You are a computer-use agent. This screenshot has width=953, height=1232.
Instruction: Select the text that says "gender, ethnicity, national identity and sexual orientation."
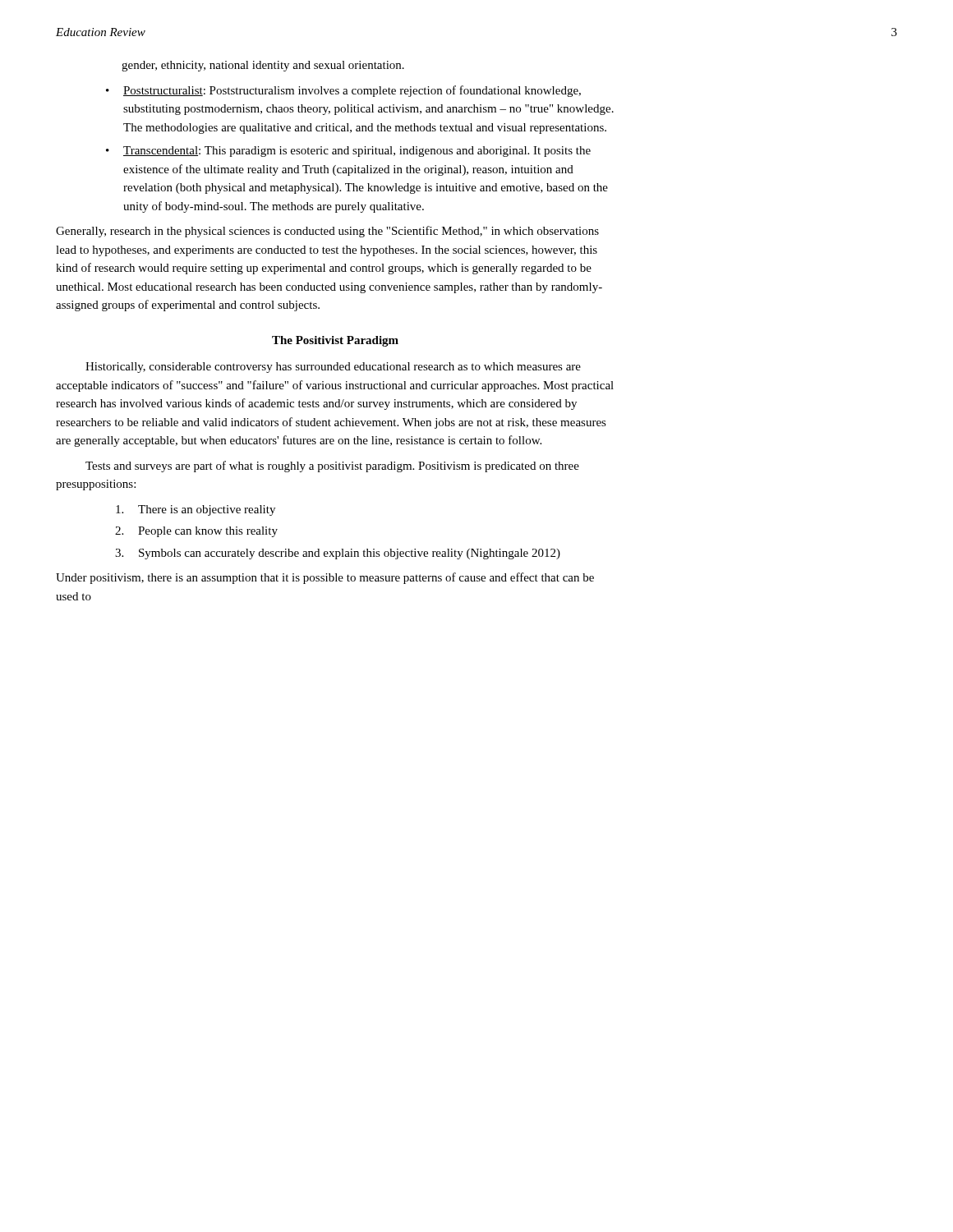coord(263,65)
